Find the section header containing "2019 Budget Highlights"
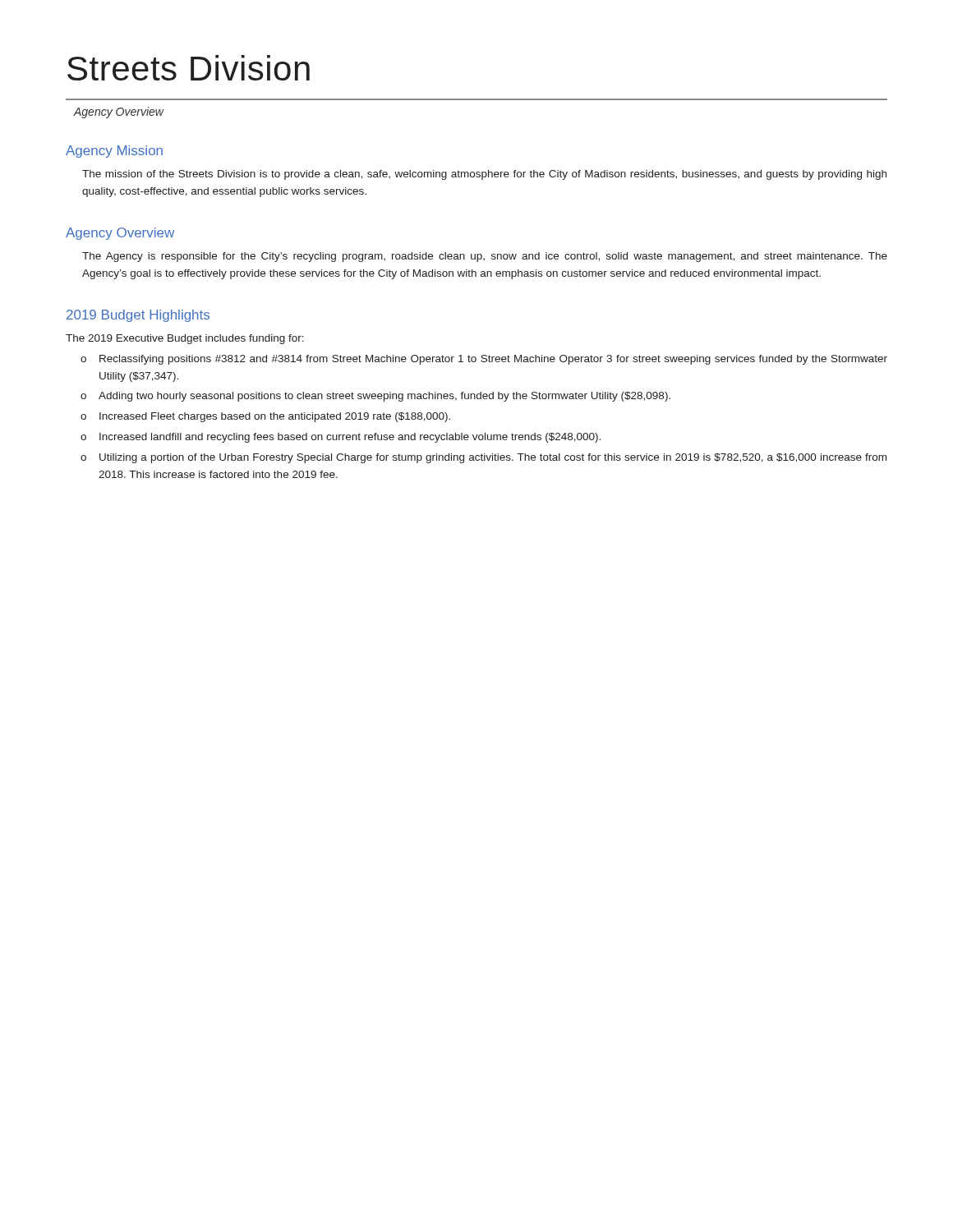Viewport: 953px width, 1232px height. click(138, 315)
